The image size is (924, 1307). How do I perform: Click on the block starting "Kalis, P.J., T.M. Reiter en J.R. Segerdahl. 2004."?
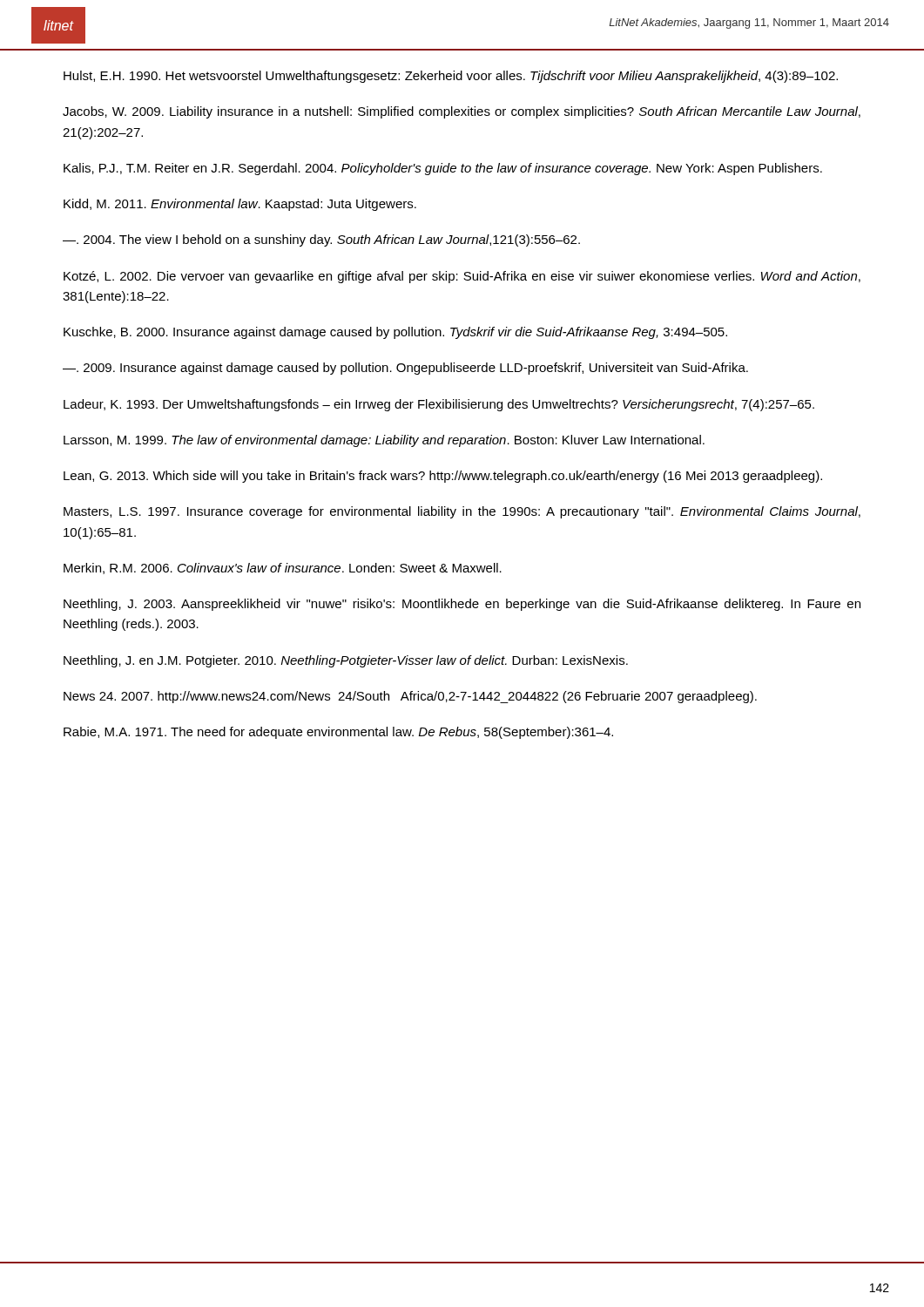[x=443, y=167]
